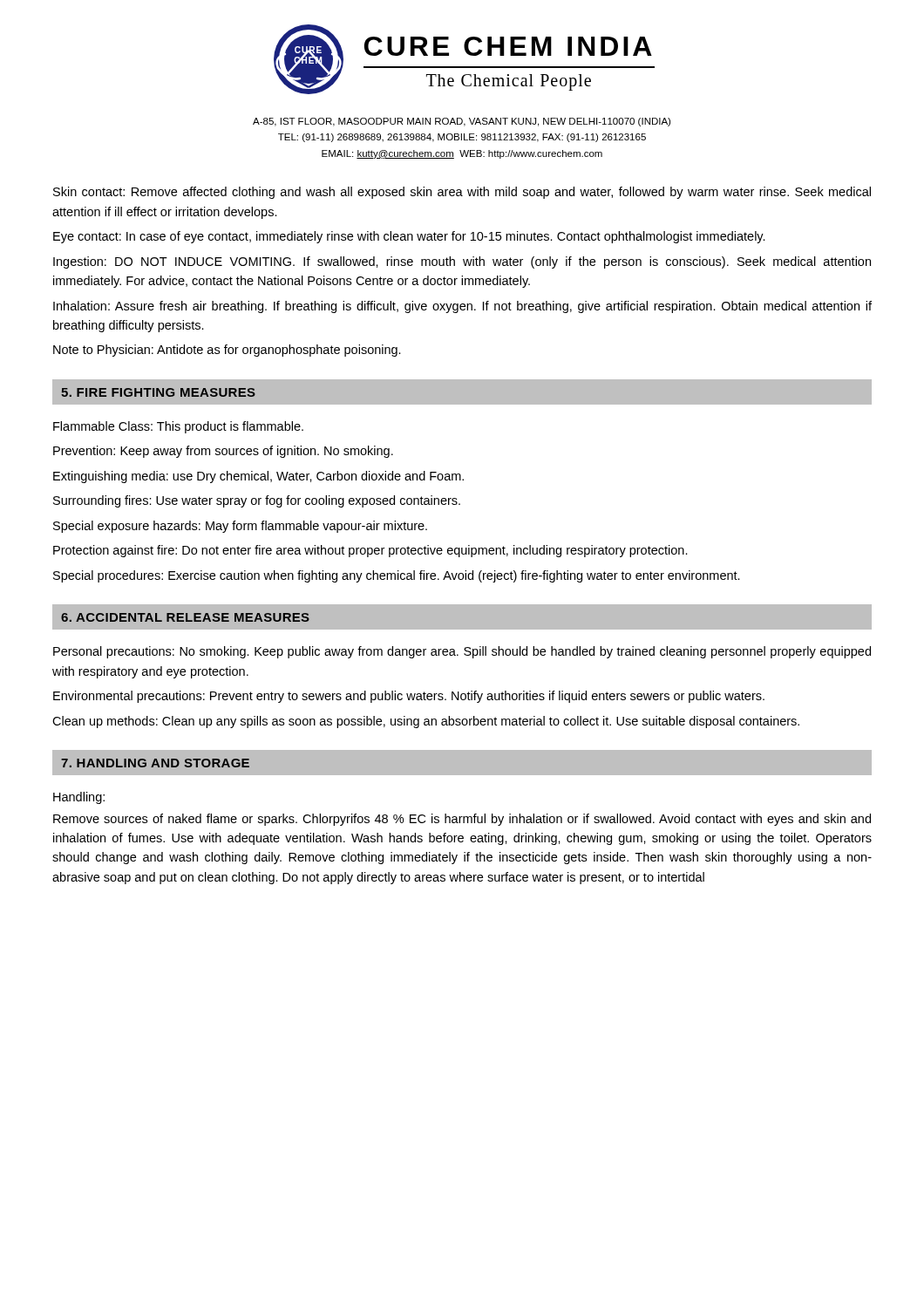Find the text block that says "Protection against fire: Do not"
Image resolution: width=924 pixels, height=1308 pixels.
[370, 550]
